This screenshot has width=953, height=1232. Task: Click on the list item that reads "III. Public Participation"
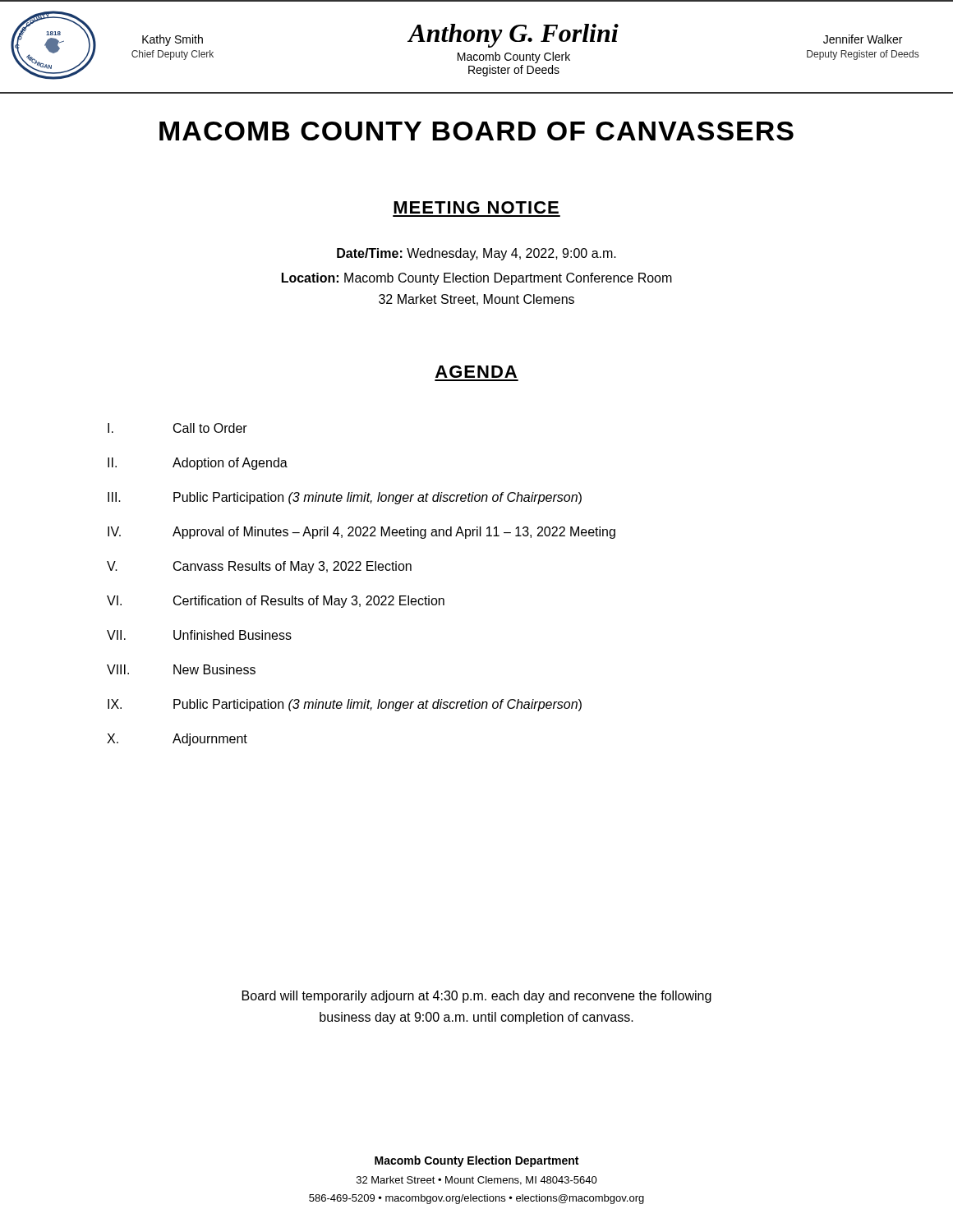tap(476, 498)
